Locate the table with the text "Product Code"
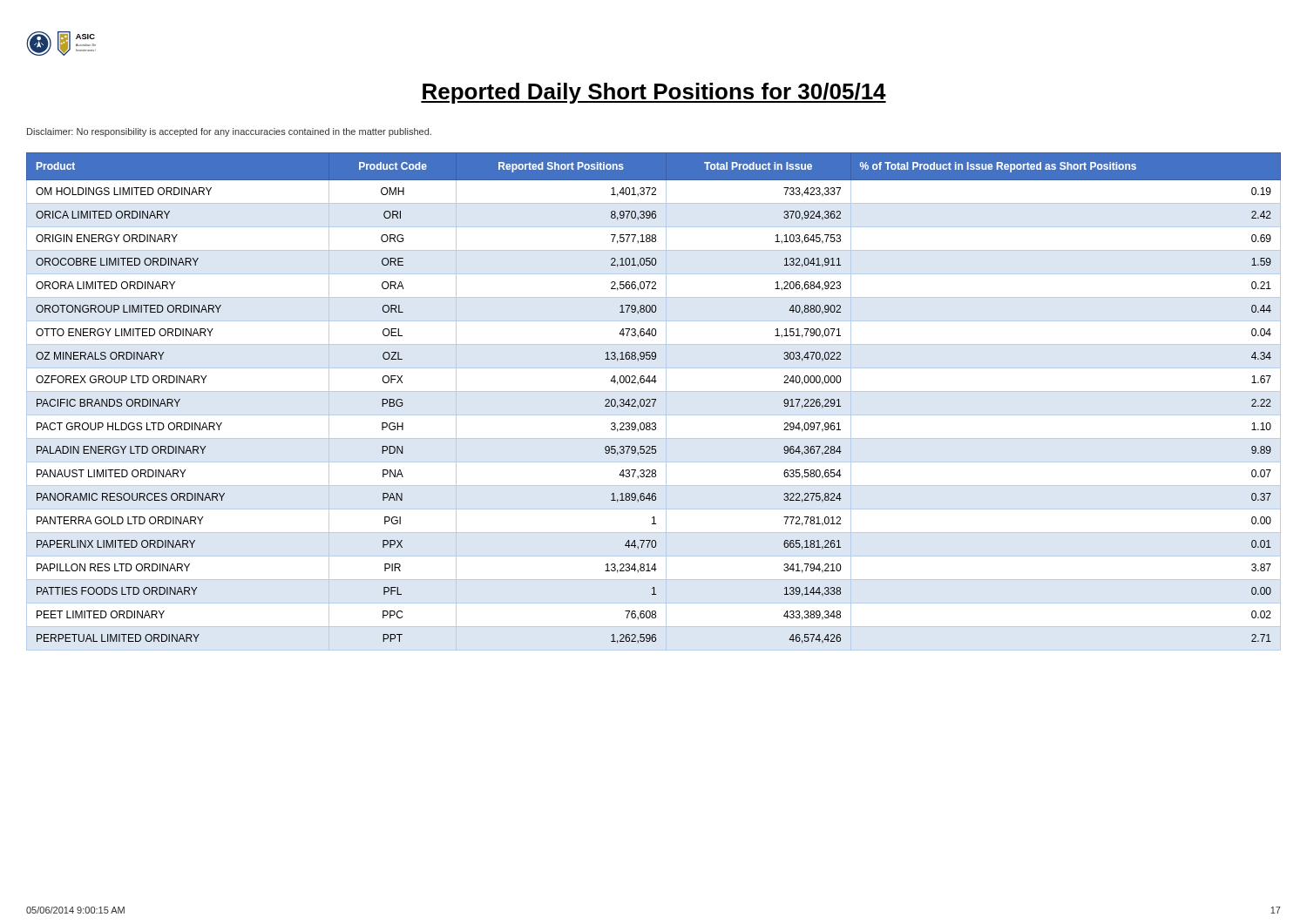Screen dimensions: 924x1307 pyautogui.click(x=654, y=516)
